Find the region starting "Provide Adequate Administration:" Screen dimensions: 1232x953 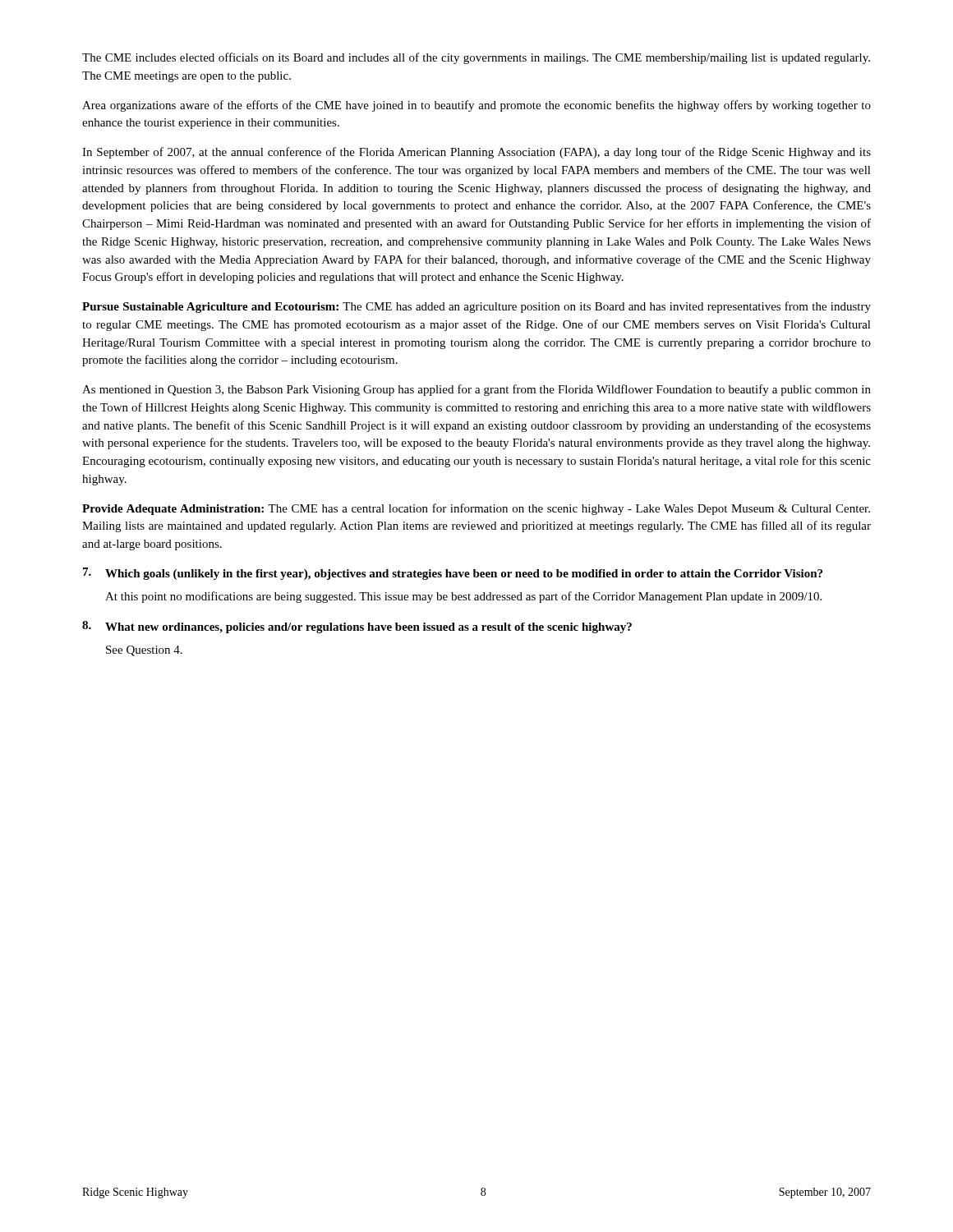point(476,526)
